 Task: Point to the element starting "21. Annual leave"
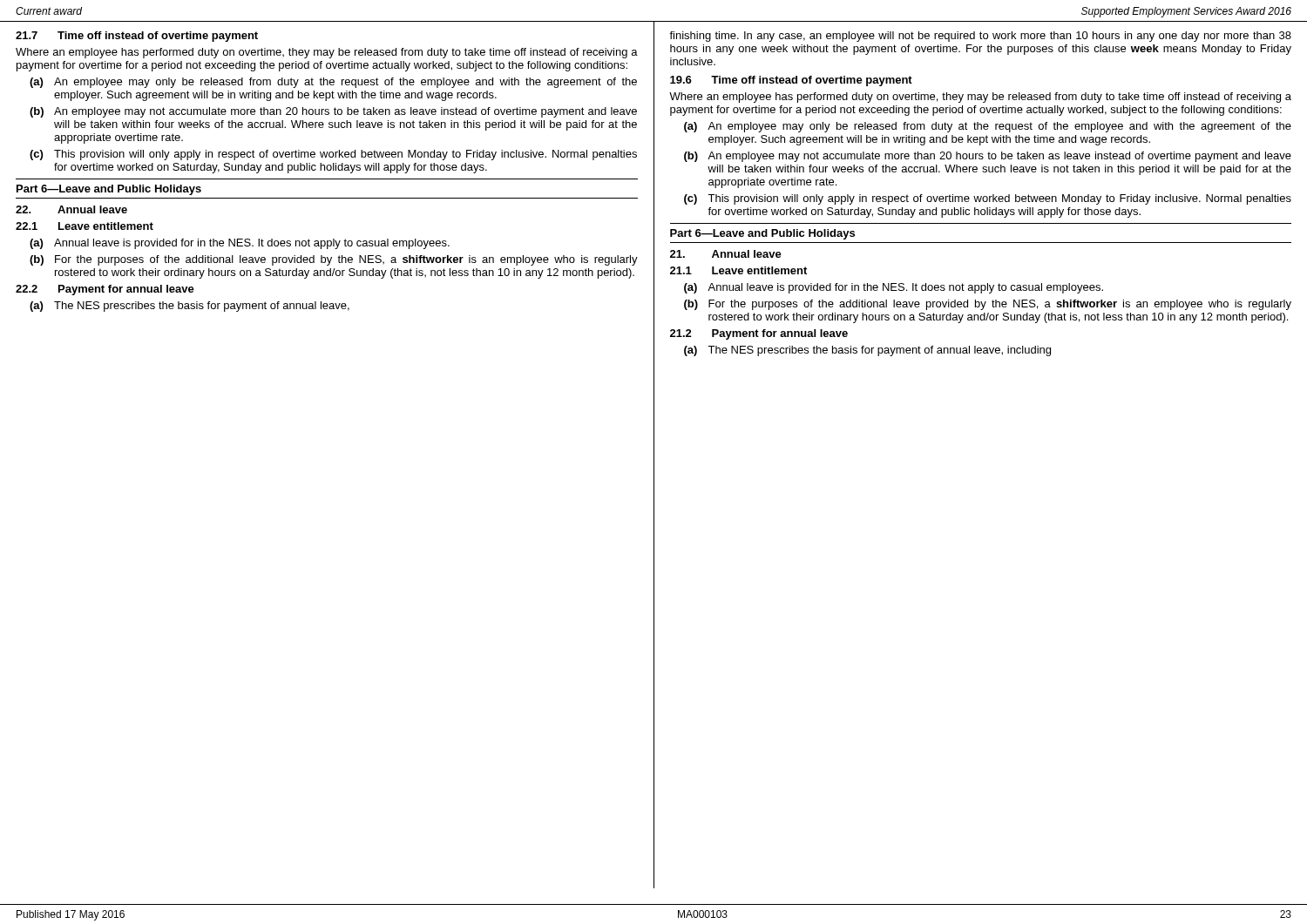pyautogui.click(x=725, y=254)
